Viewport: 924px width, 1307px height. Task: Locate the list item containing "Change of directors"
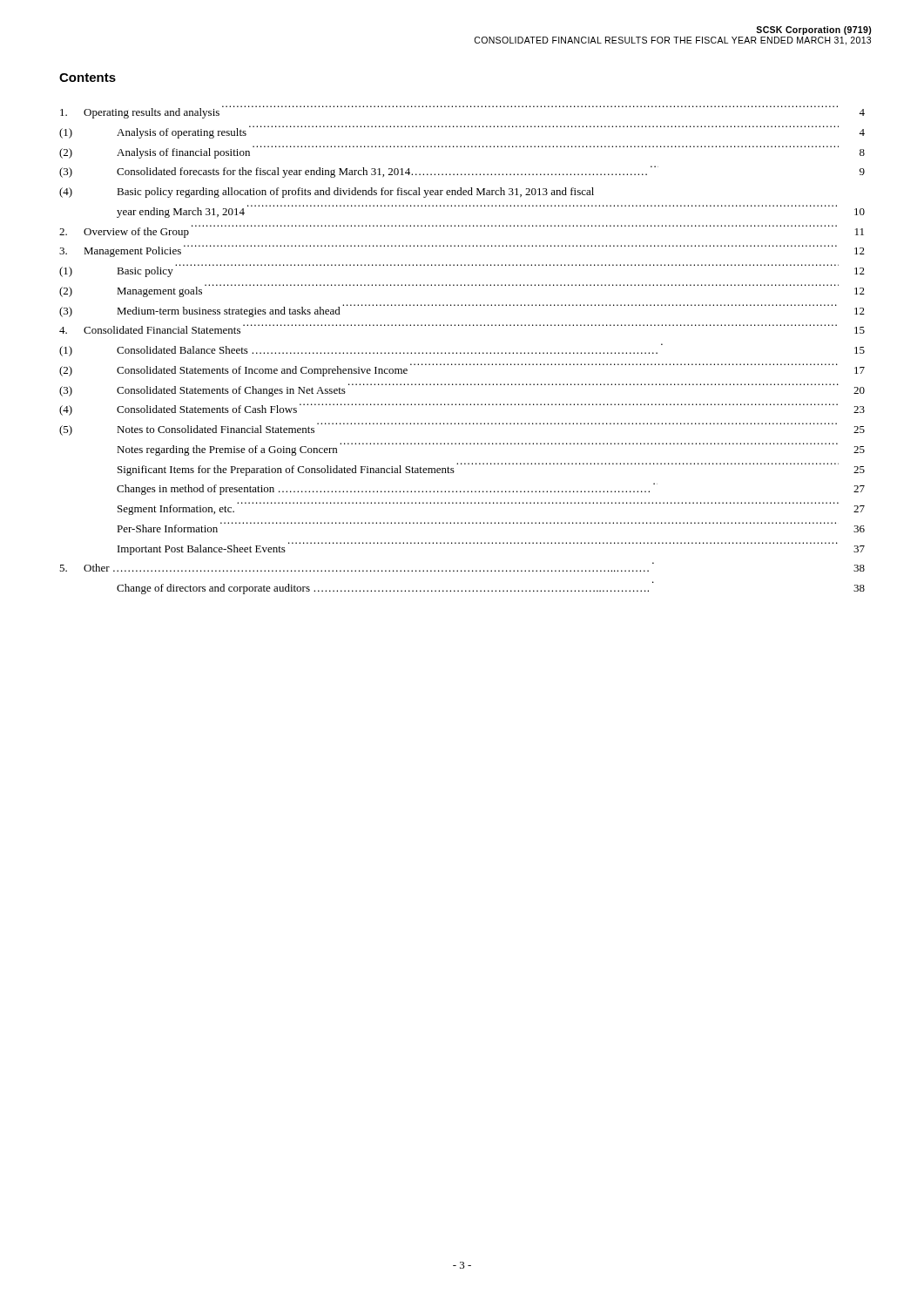point(491,588)
